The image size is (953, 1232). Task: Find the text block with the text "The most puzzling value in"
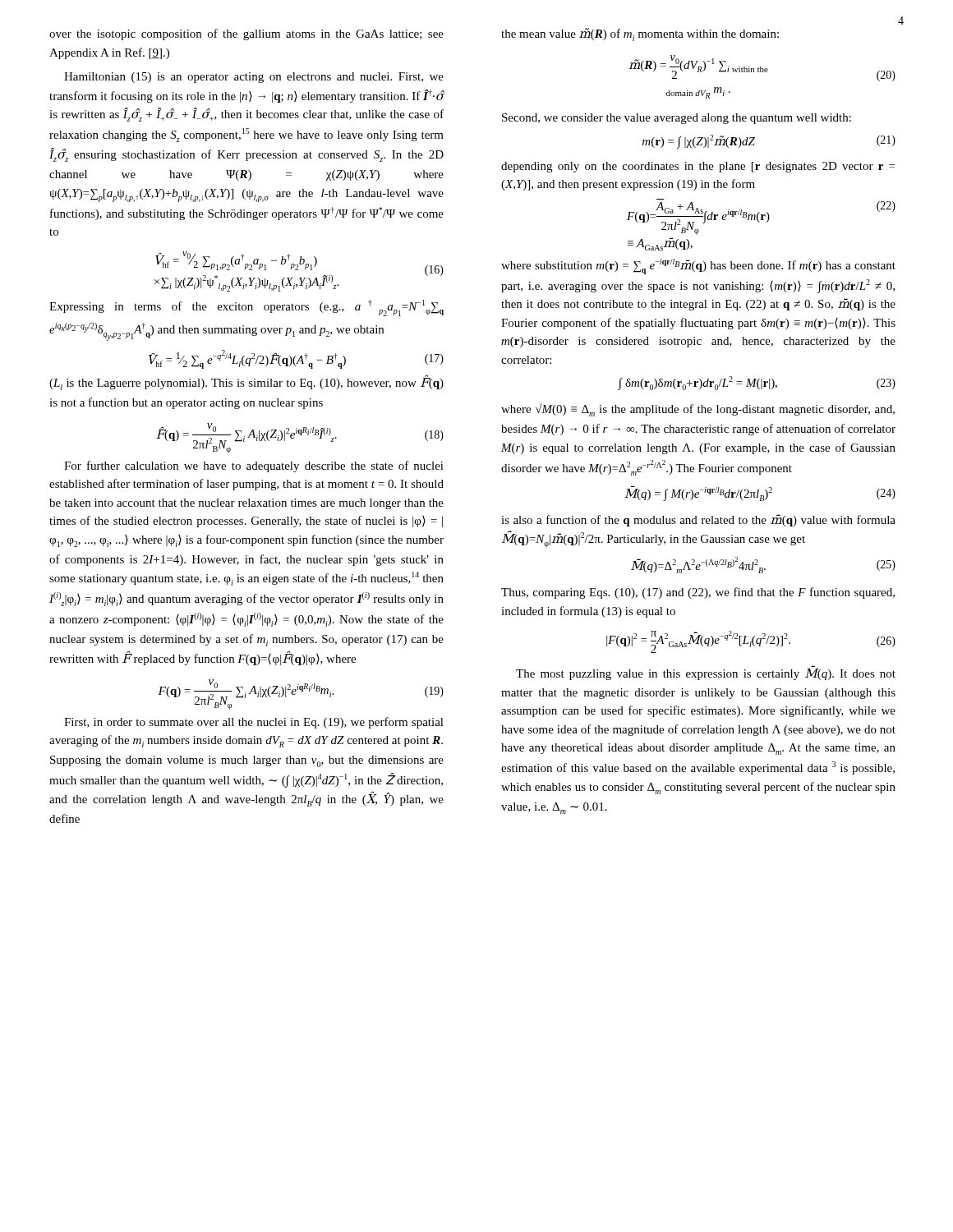(x=698, y=741)
